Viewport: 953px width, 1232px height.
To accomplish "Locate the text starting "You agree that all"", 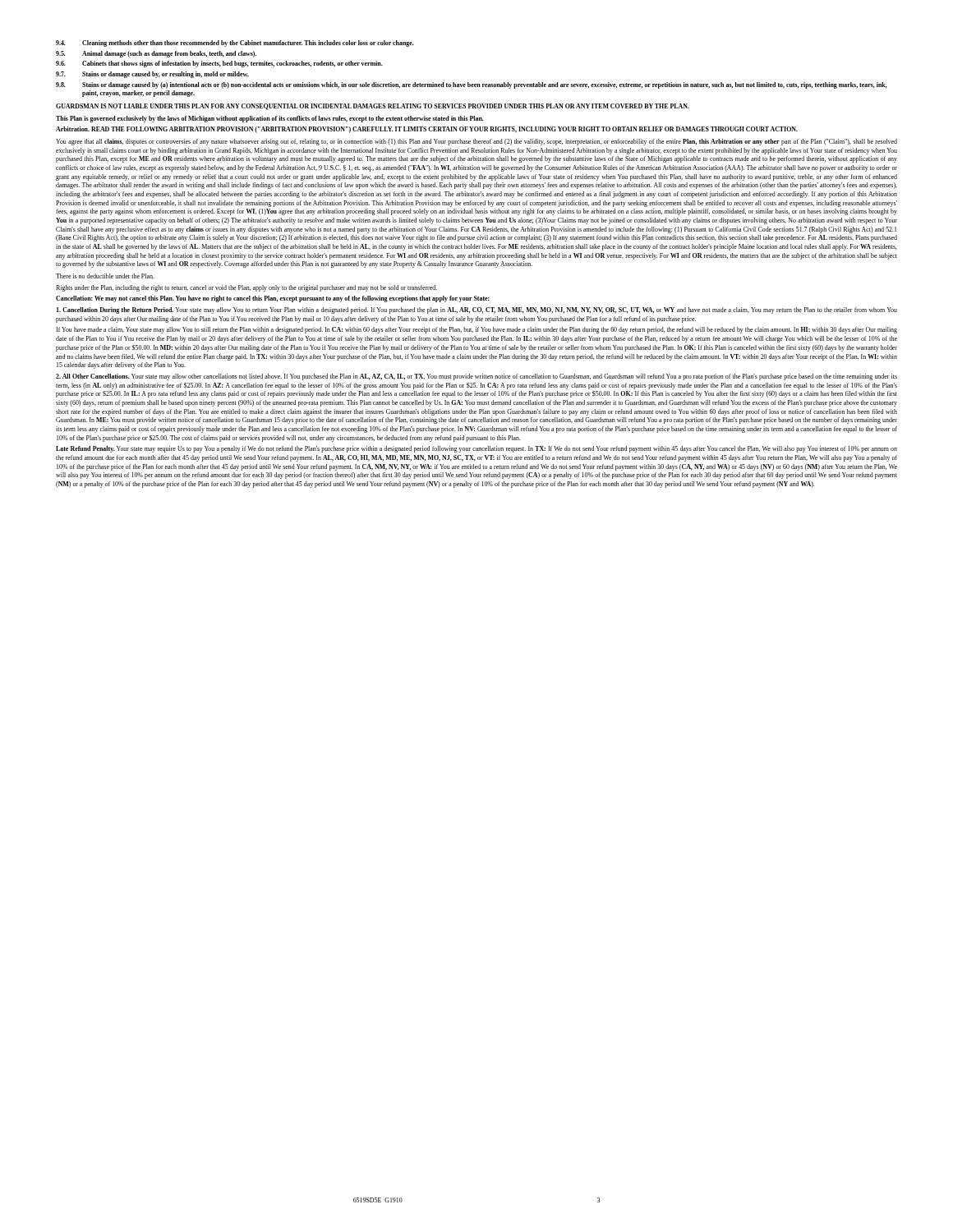I will [476, 204].
